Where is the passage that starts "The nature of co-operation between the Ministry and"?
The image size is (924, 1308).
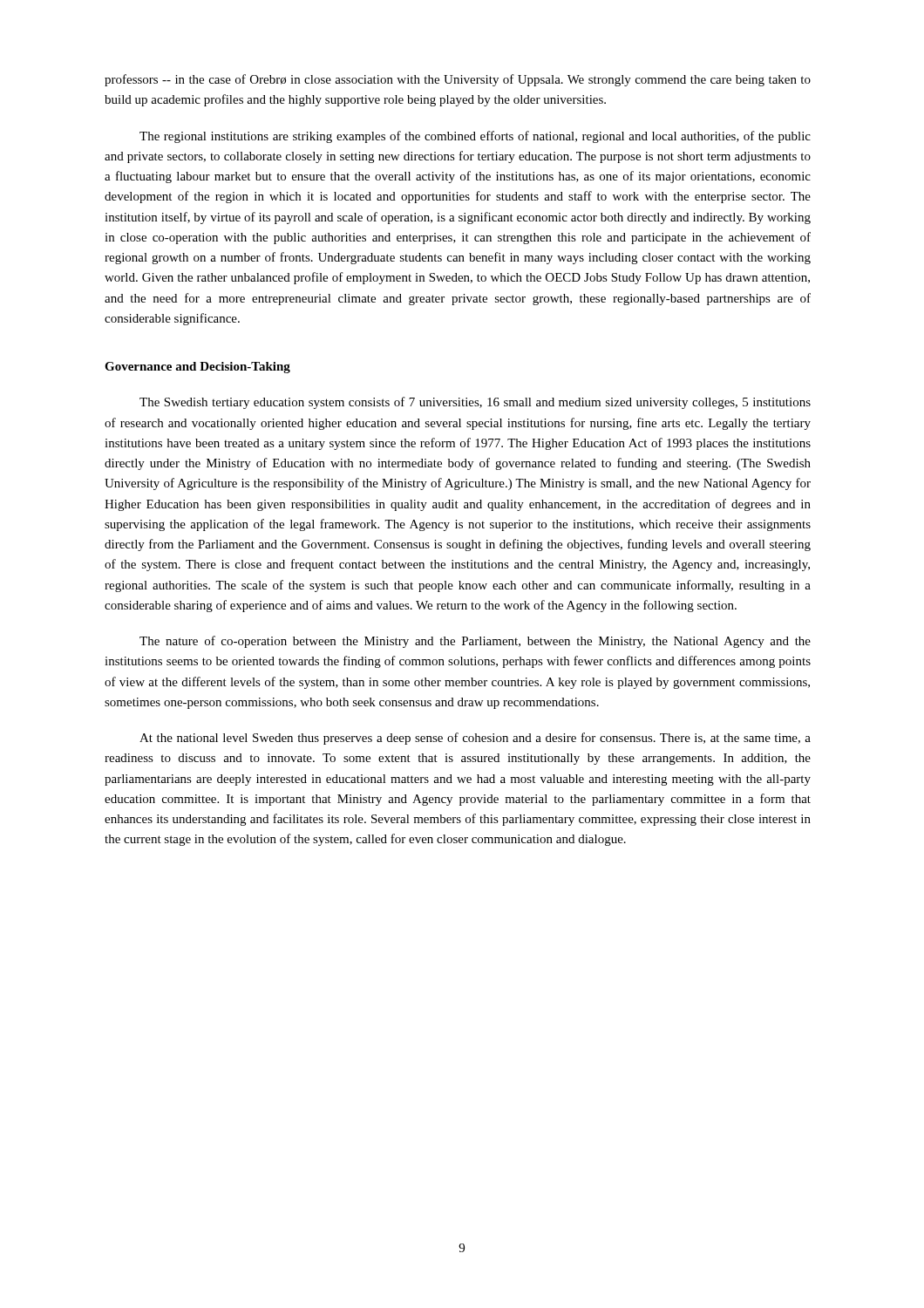458,672
